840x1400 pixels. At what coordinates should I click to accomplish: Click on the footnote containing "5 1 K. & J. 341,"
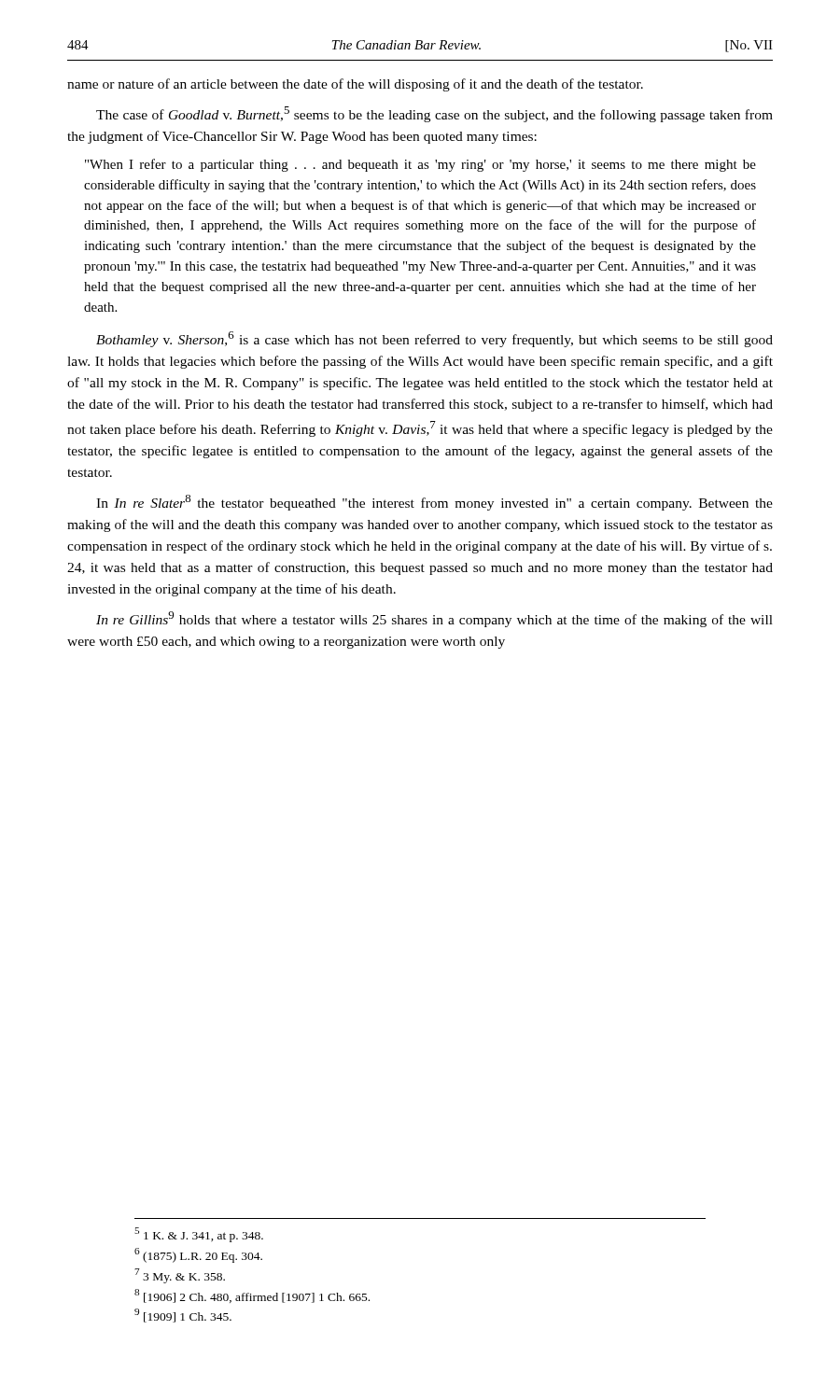[x=199, y=1234]
